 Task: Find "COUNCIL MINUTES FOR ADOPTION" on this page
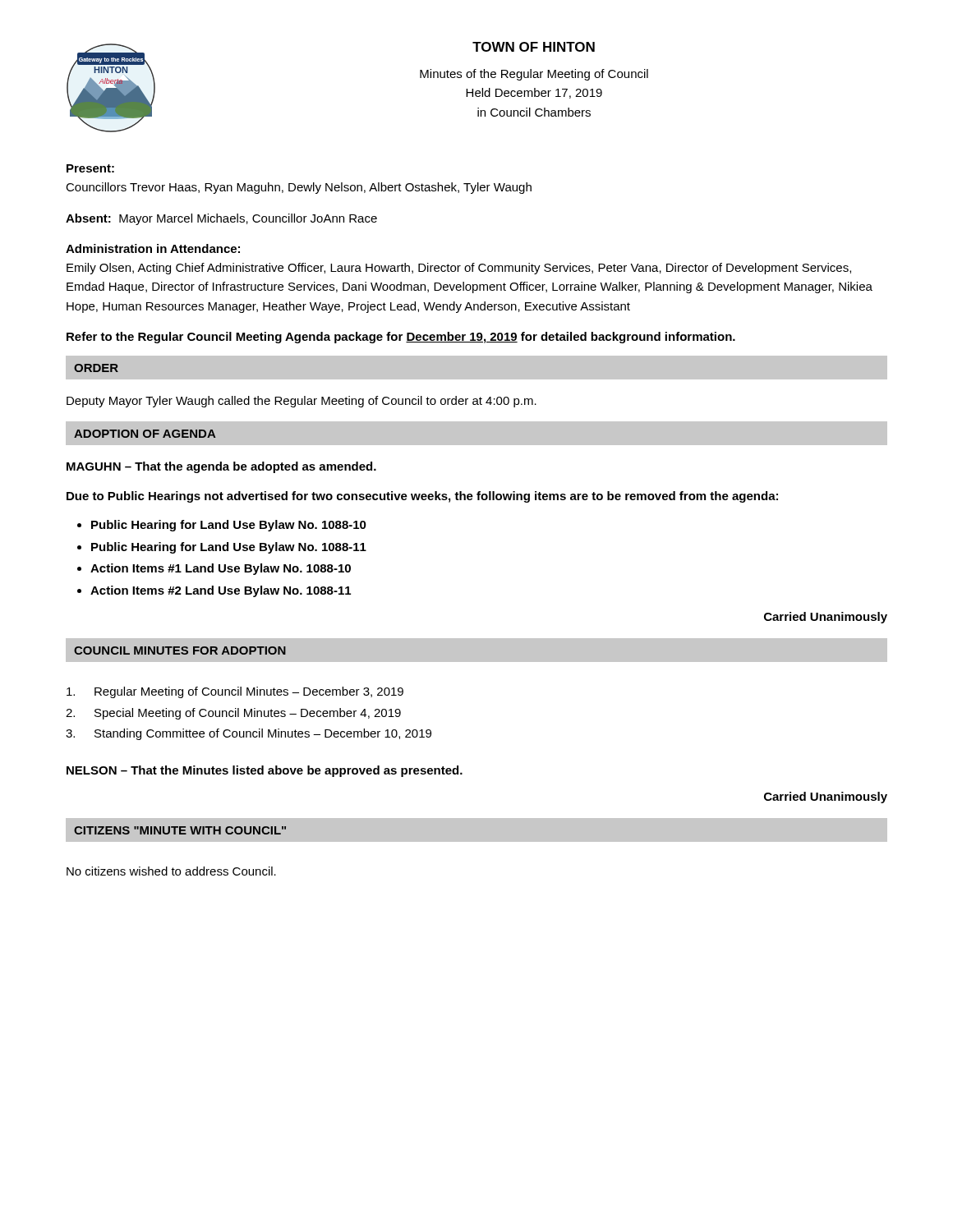[x=180, y=650]
